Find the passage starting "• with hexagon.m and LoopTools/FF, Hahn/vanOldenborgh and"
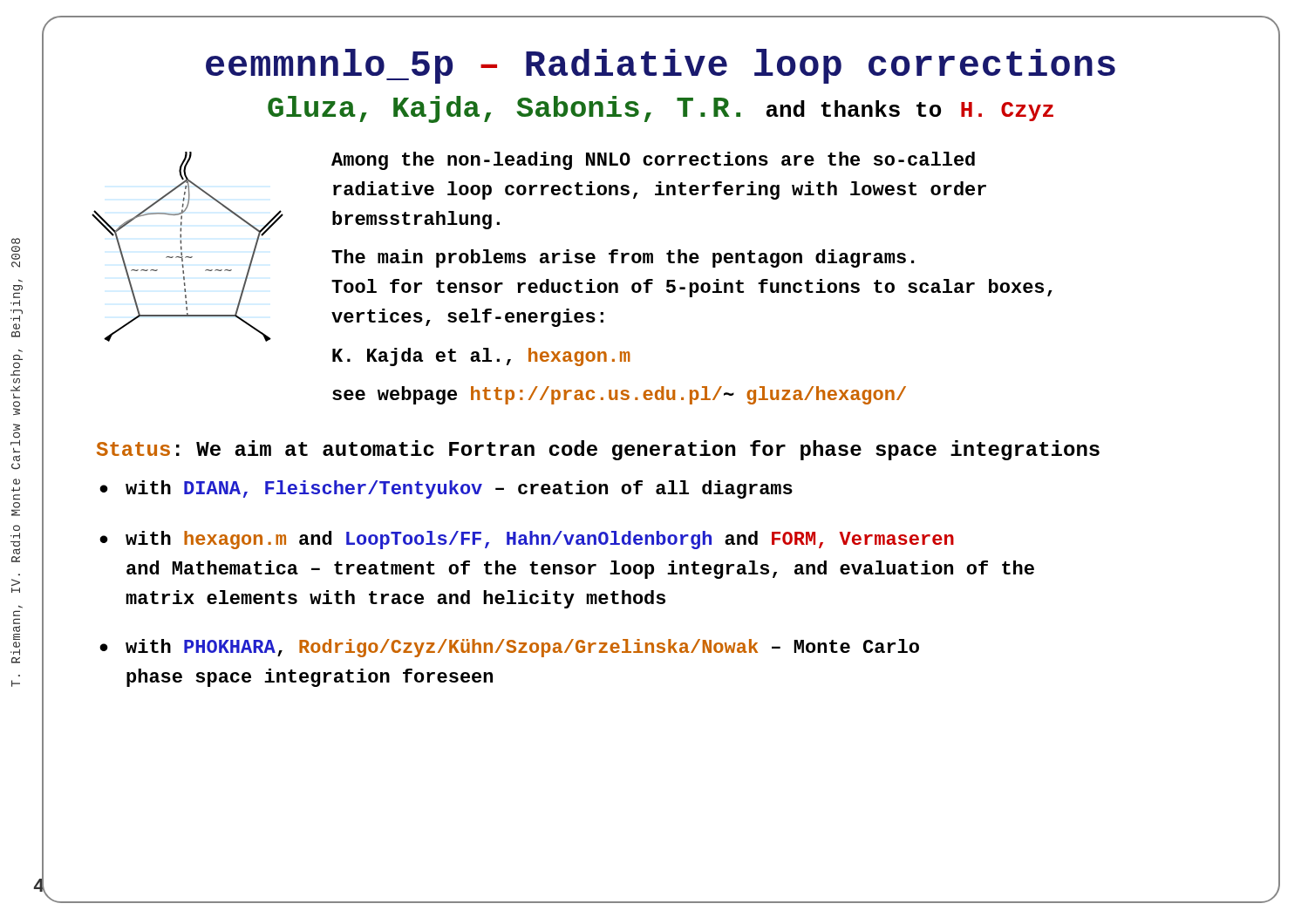Viewport: 1308px width, 924px height. [661, 570]
